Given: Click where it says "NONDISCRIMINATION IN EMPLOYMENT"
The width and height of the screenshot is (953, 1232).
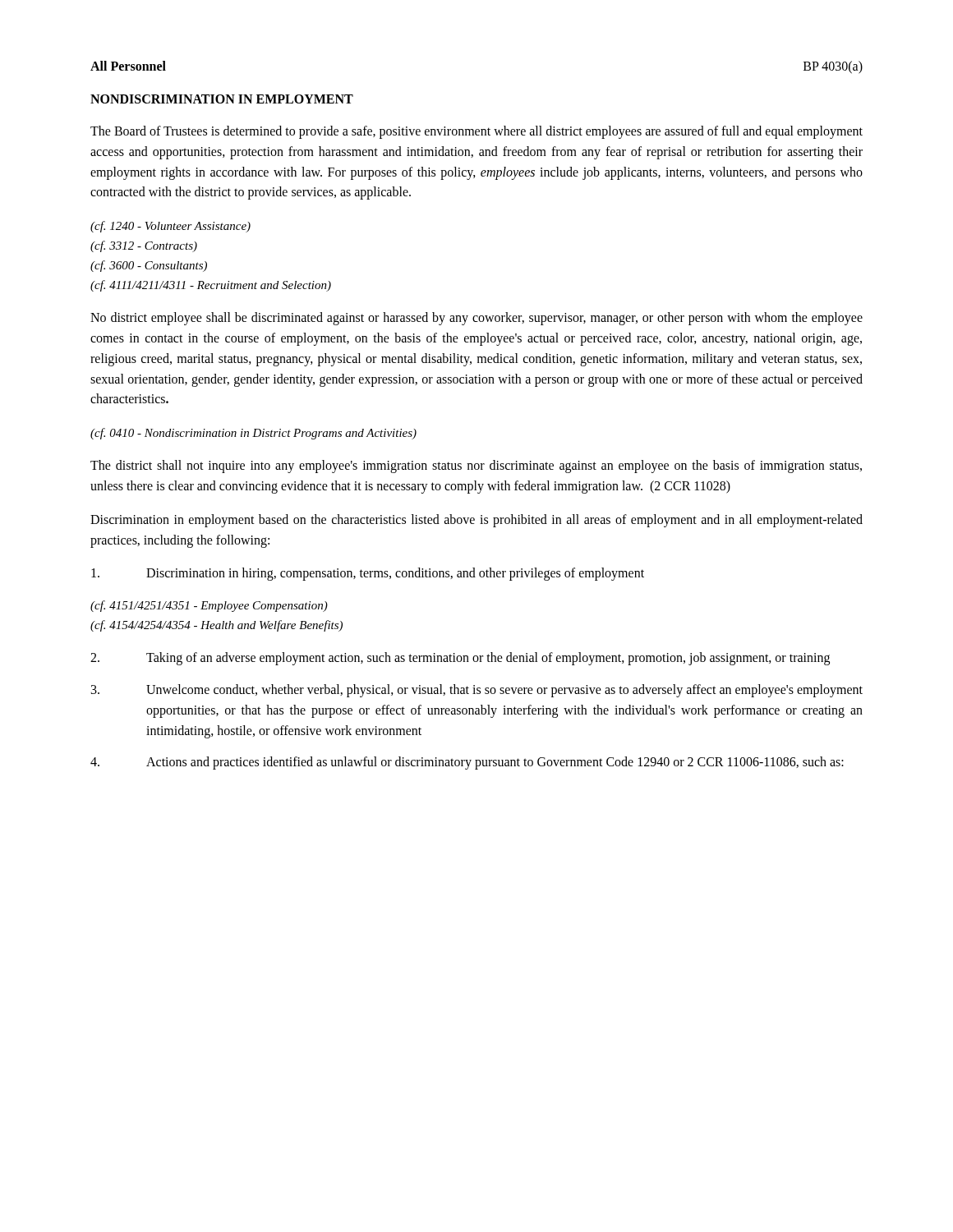Looking at the screenshot, I should coord(222,99).
